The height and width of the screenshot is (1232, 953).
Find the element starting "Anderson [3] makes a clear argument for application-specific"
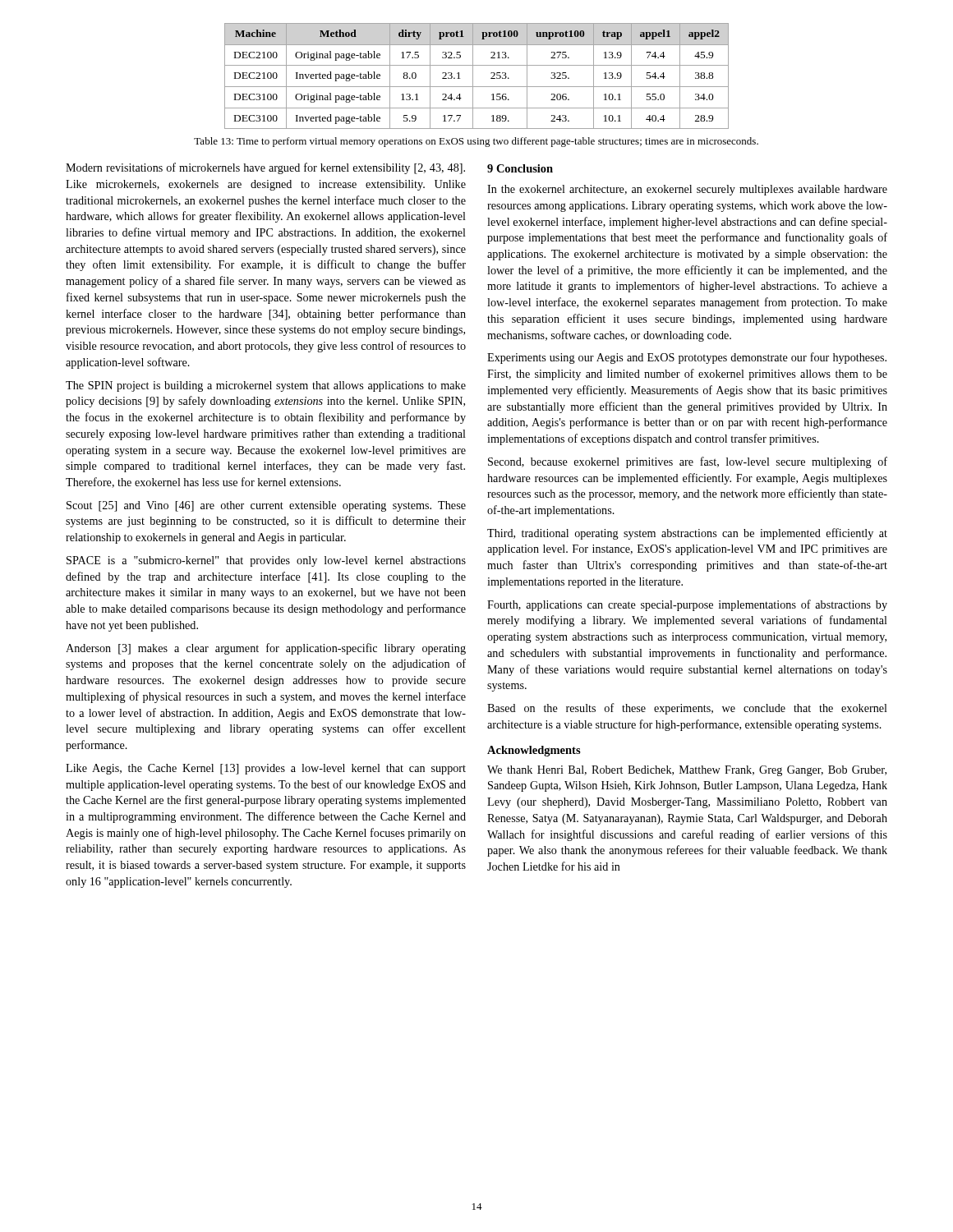(266, 697)
